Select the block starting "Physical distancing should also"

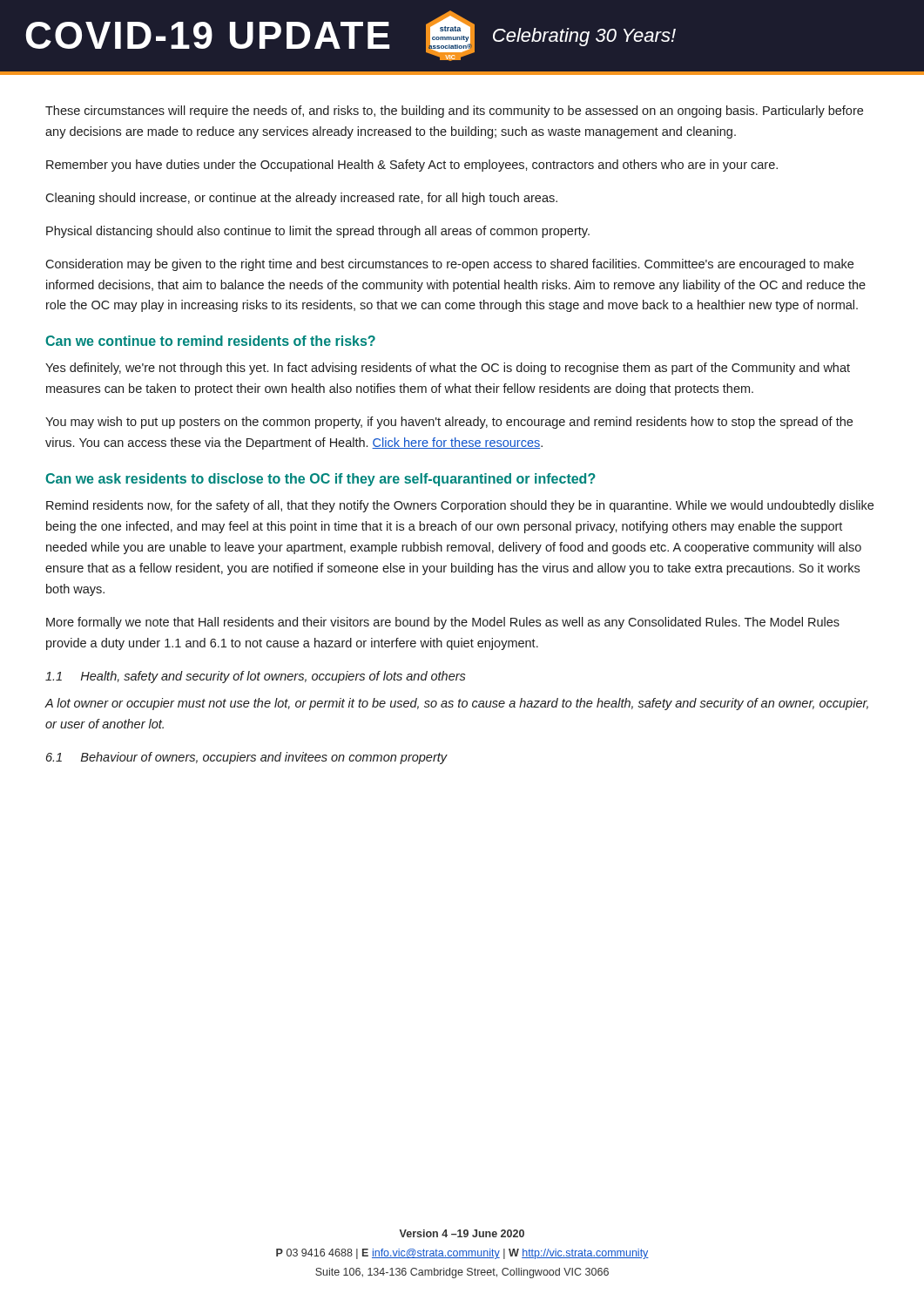click(x=318, y=231)
